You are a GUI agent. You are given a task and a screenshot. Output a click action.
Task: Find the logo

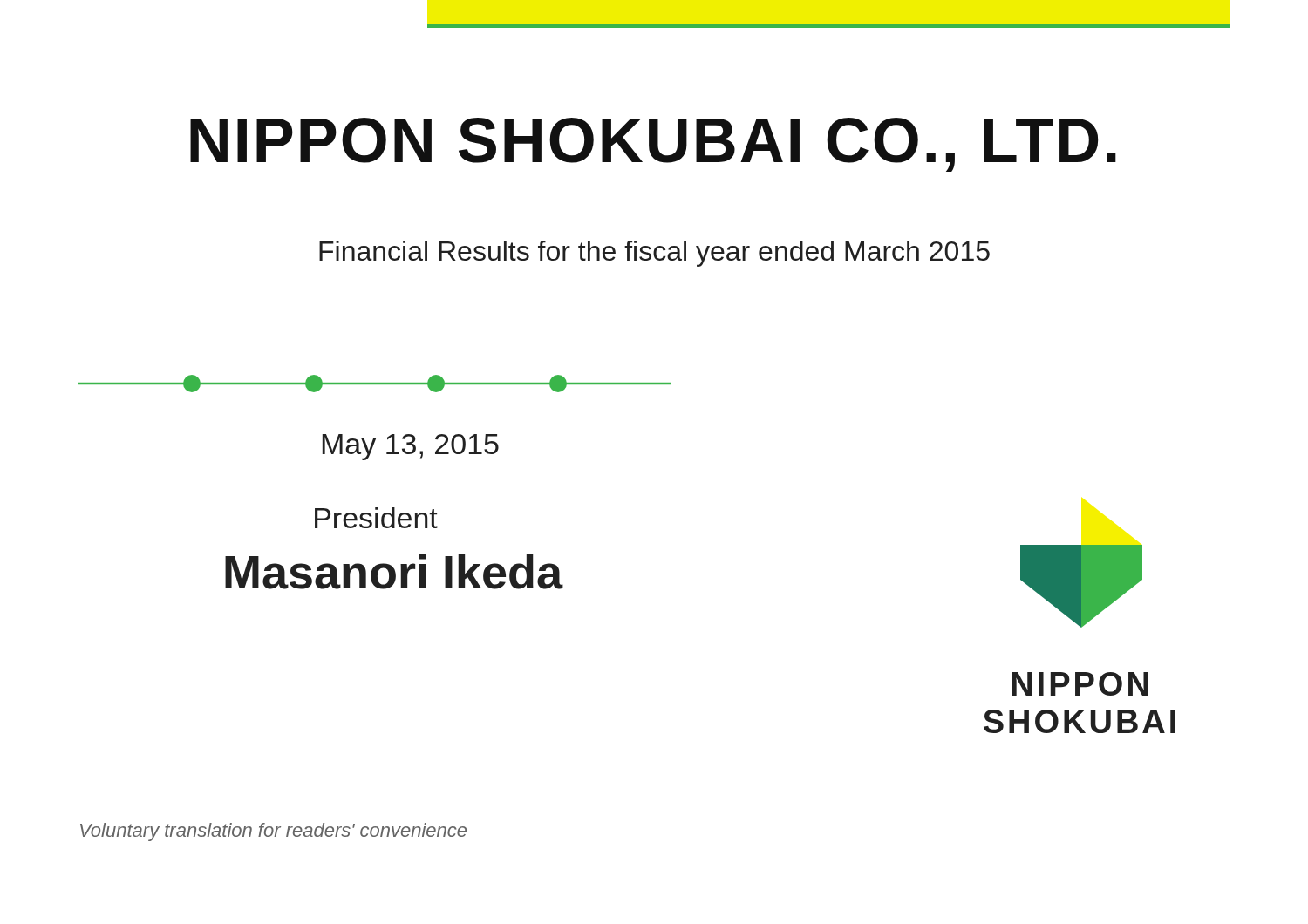pyautogui.click(x=1081, y=615)
